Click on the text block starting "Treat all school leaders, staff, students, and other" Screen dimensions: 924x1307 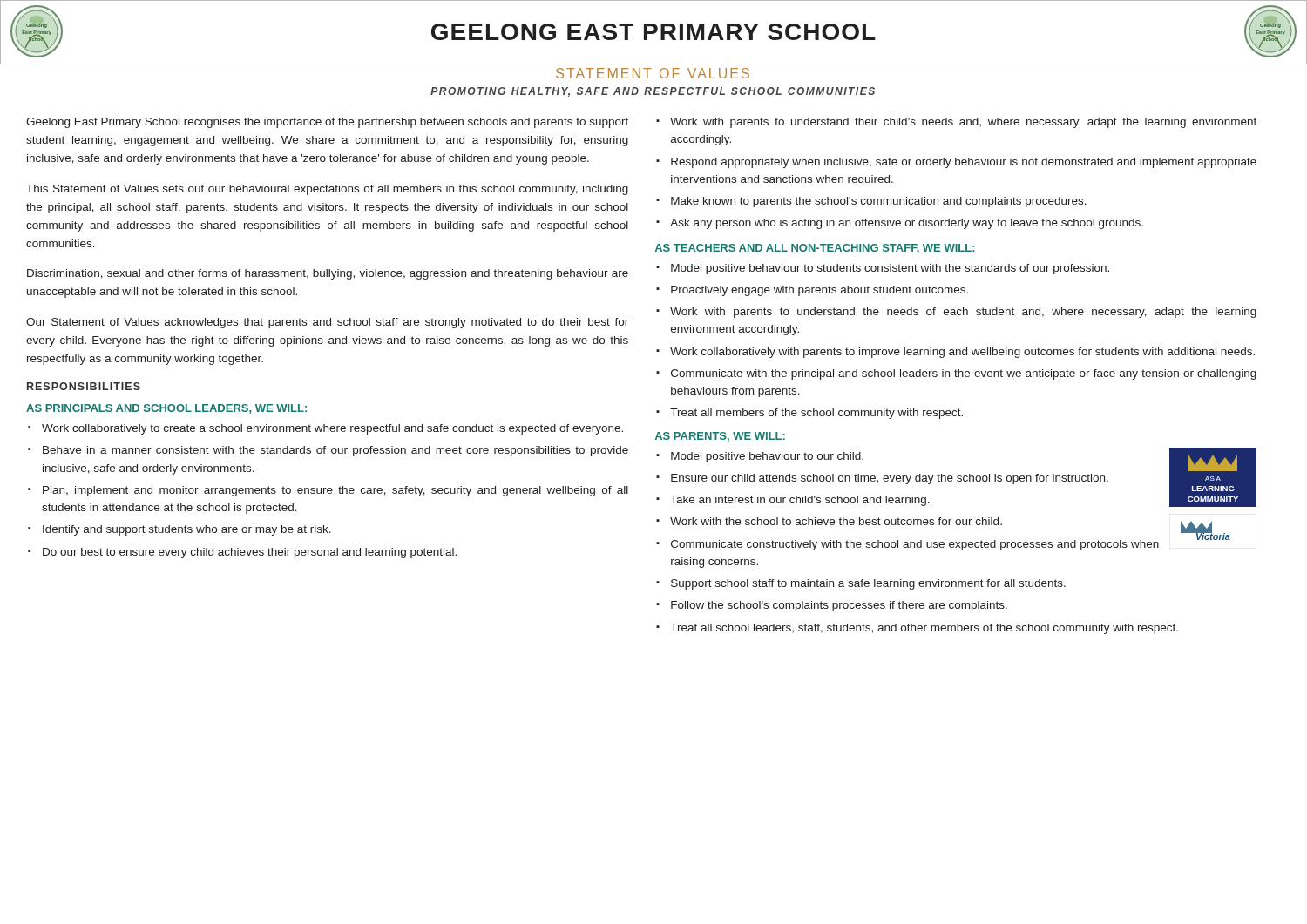(925, 627)
